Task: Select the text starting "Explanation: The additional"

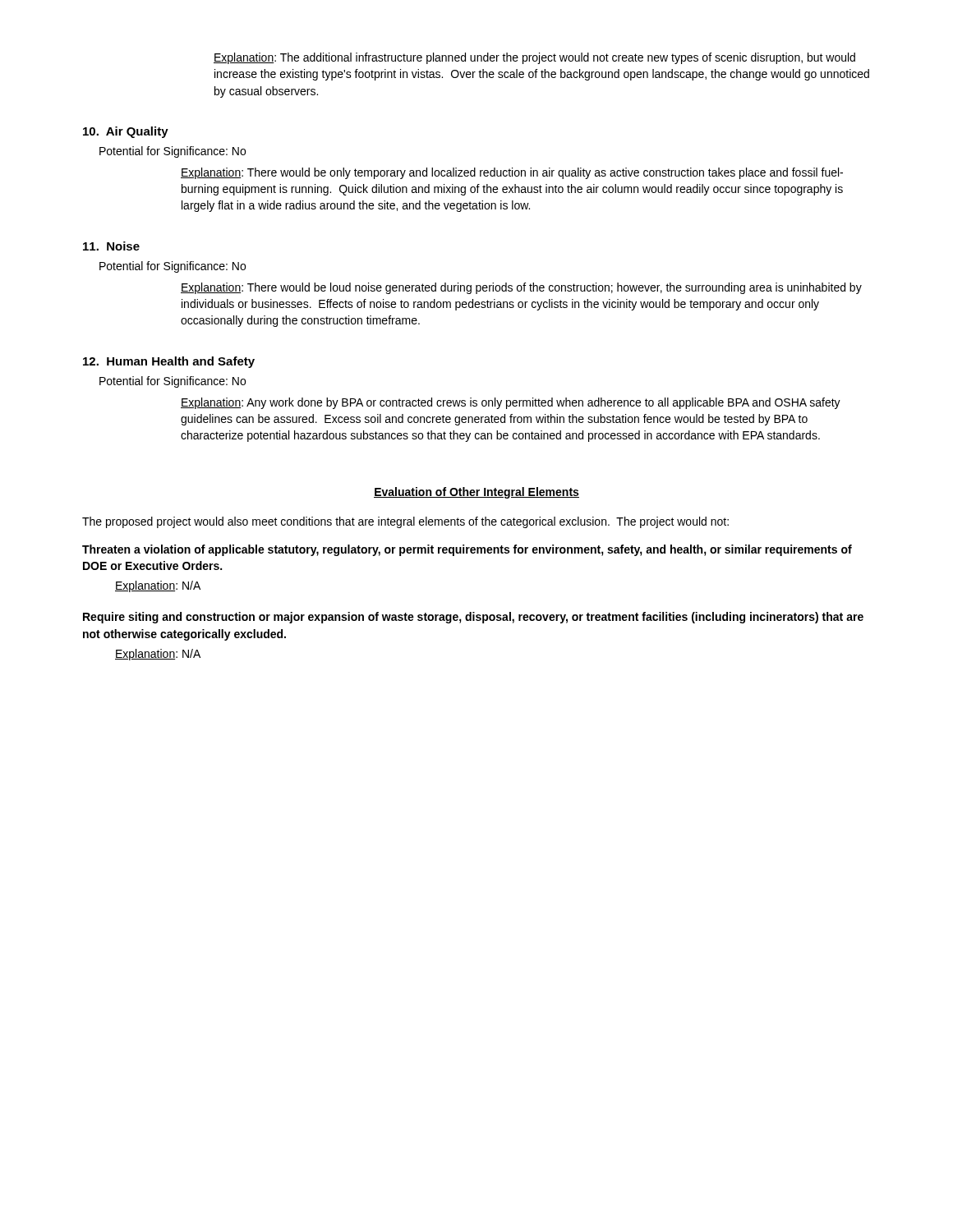Action: 542,74
